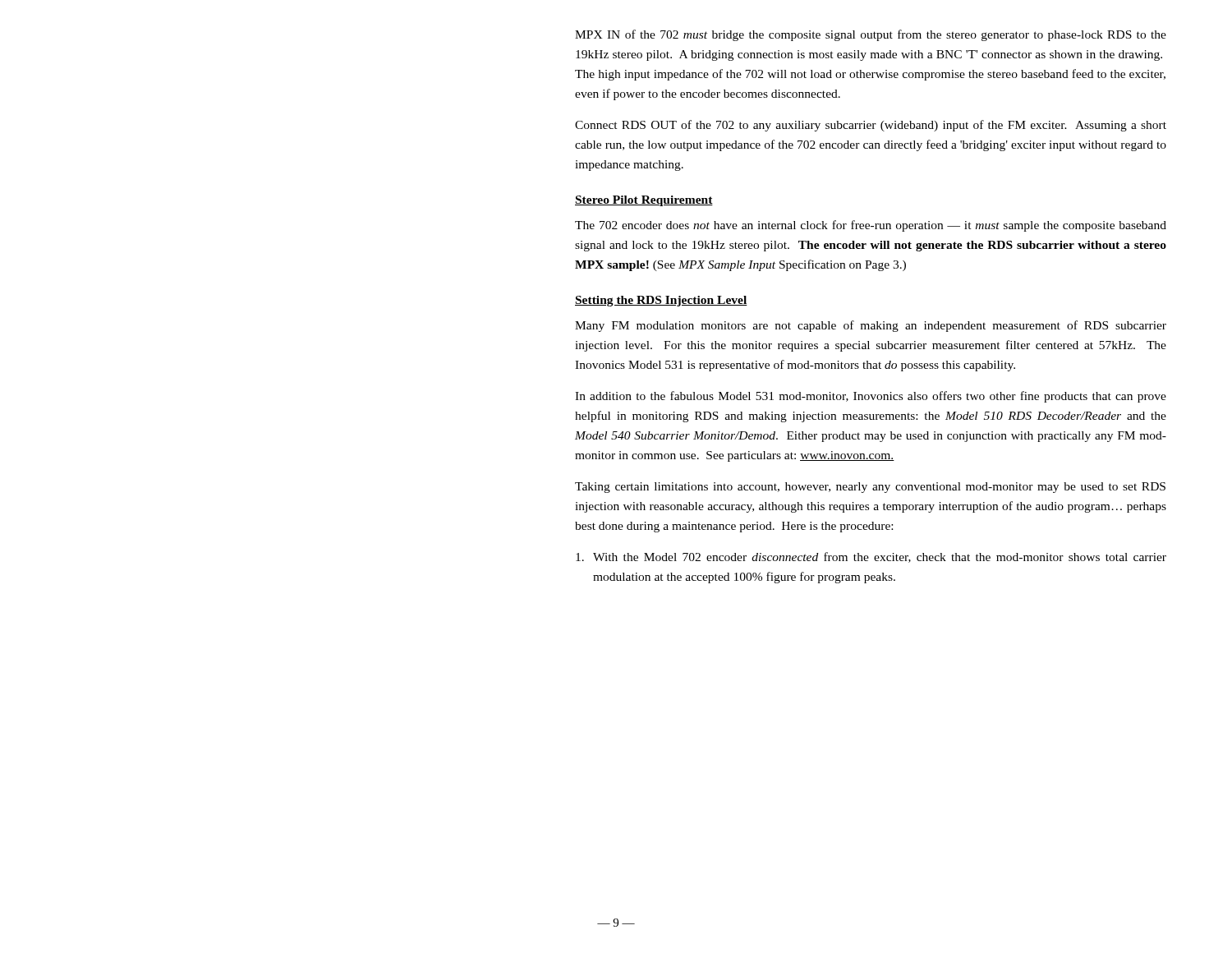
Task: Where is the passage that starts "With the Model 702"?
Action: pos(871,567)
